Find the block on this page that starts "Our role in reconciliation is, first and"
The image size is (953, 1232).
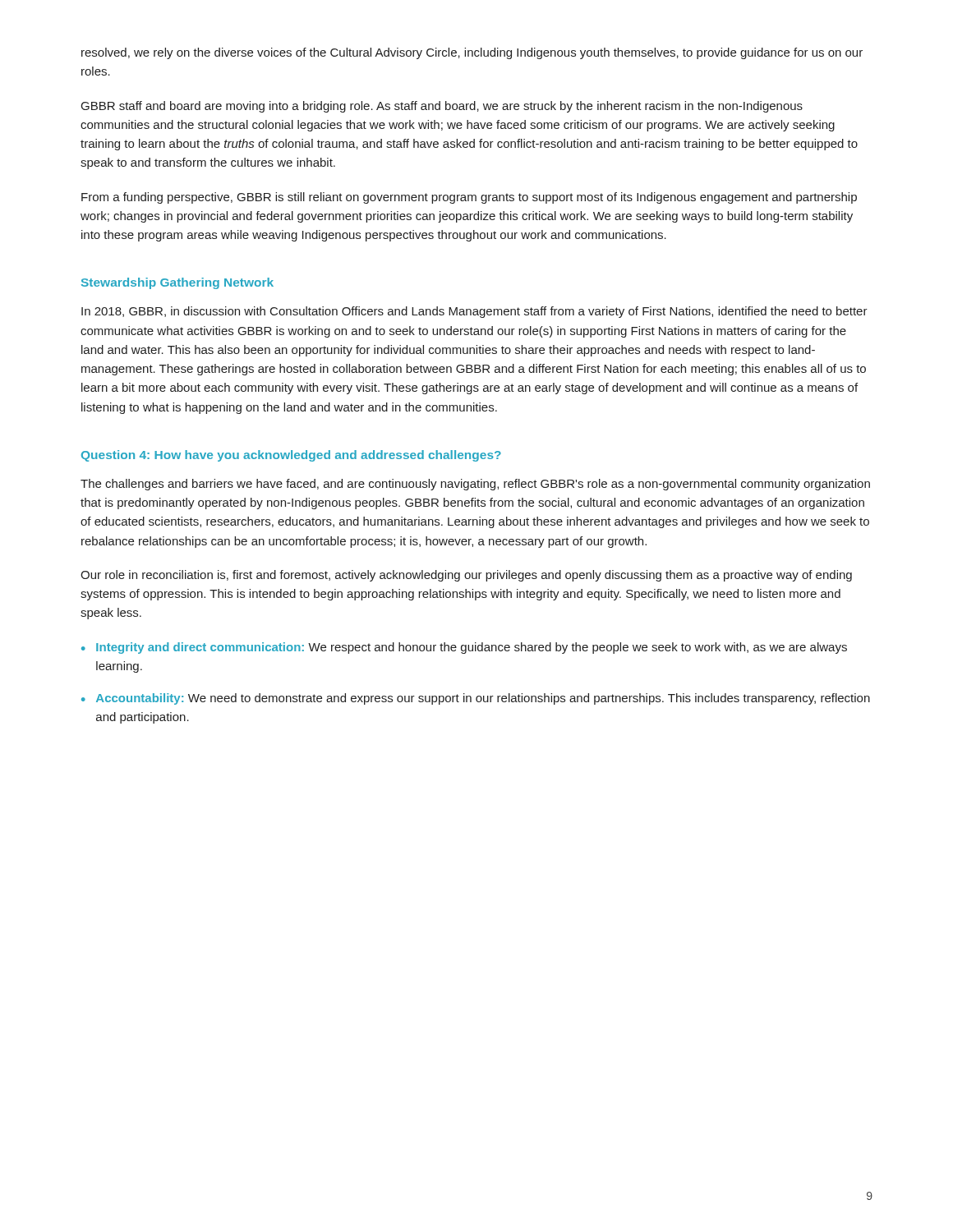point(466,593)
